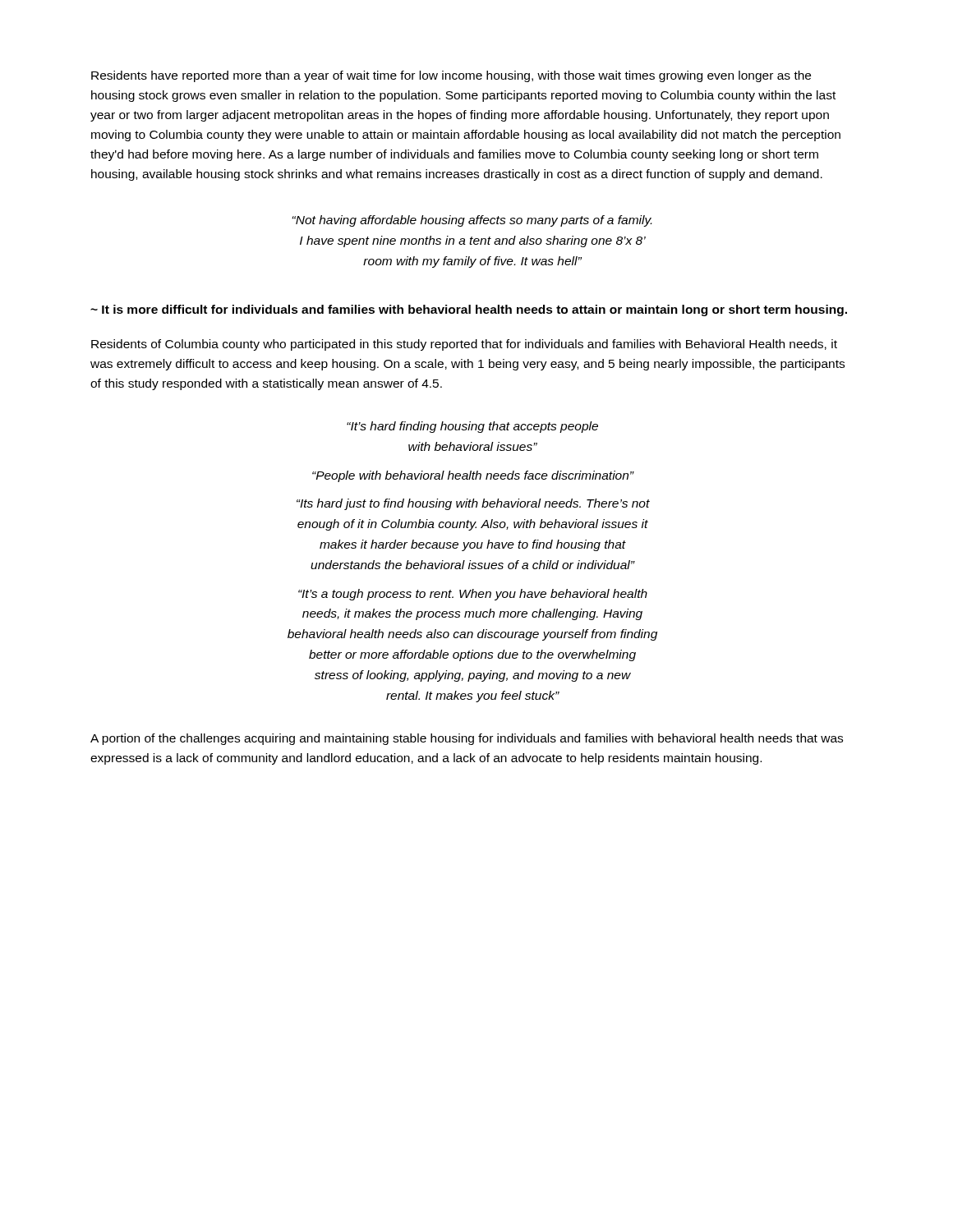Screen dimensions: 1232x953
Task: Locate the text block containing "Residents of Columbia"
Action: (468, 363)
